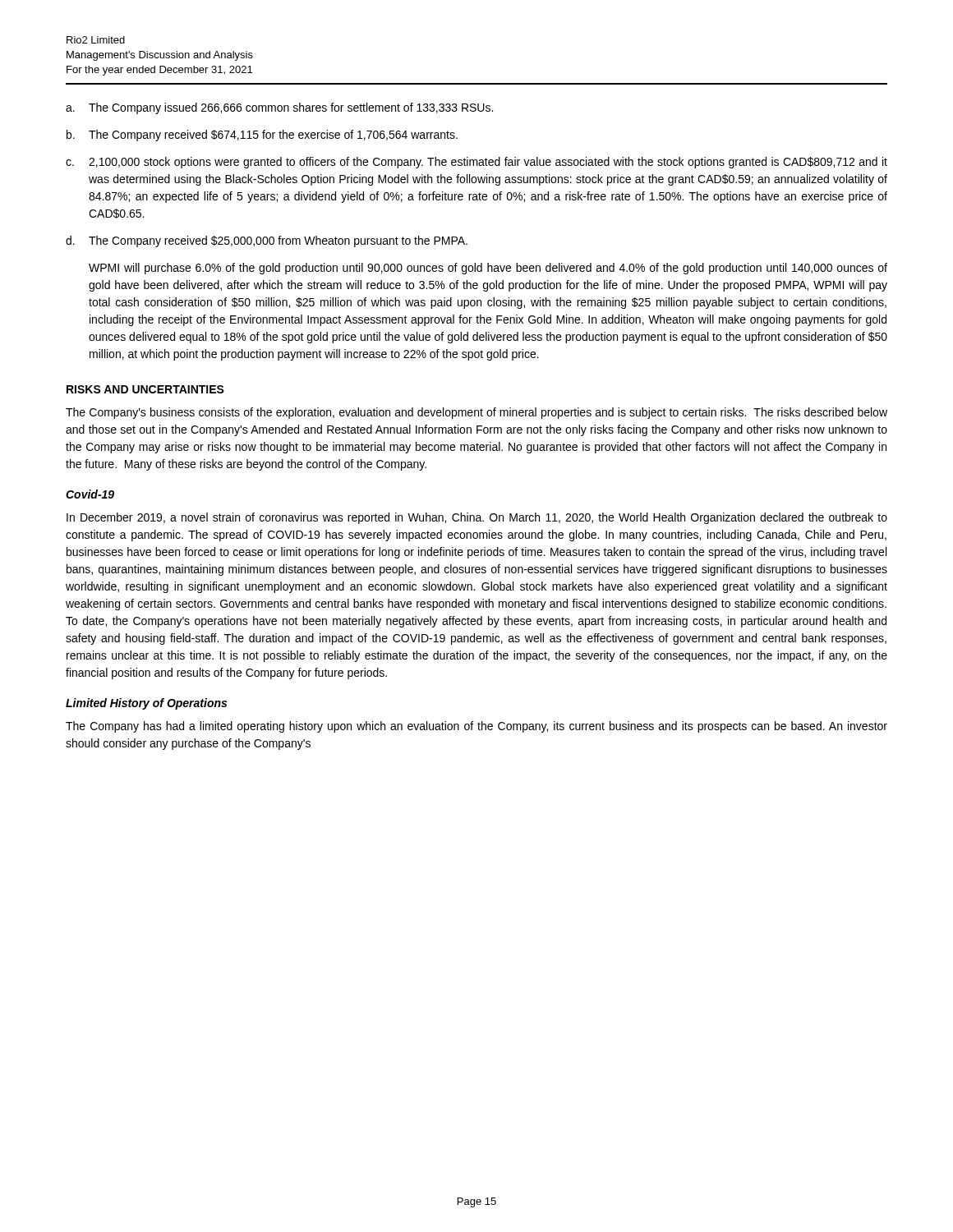This screenshot has width=953, height=1232.
Task: Find the list item with the text "c. 2,100,000 stock options"
Action: [476, 188]
